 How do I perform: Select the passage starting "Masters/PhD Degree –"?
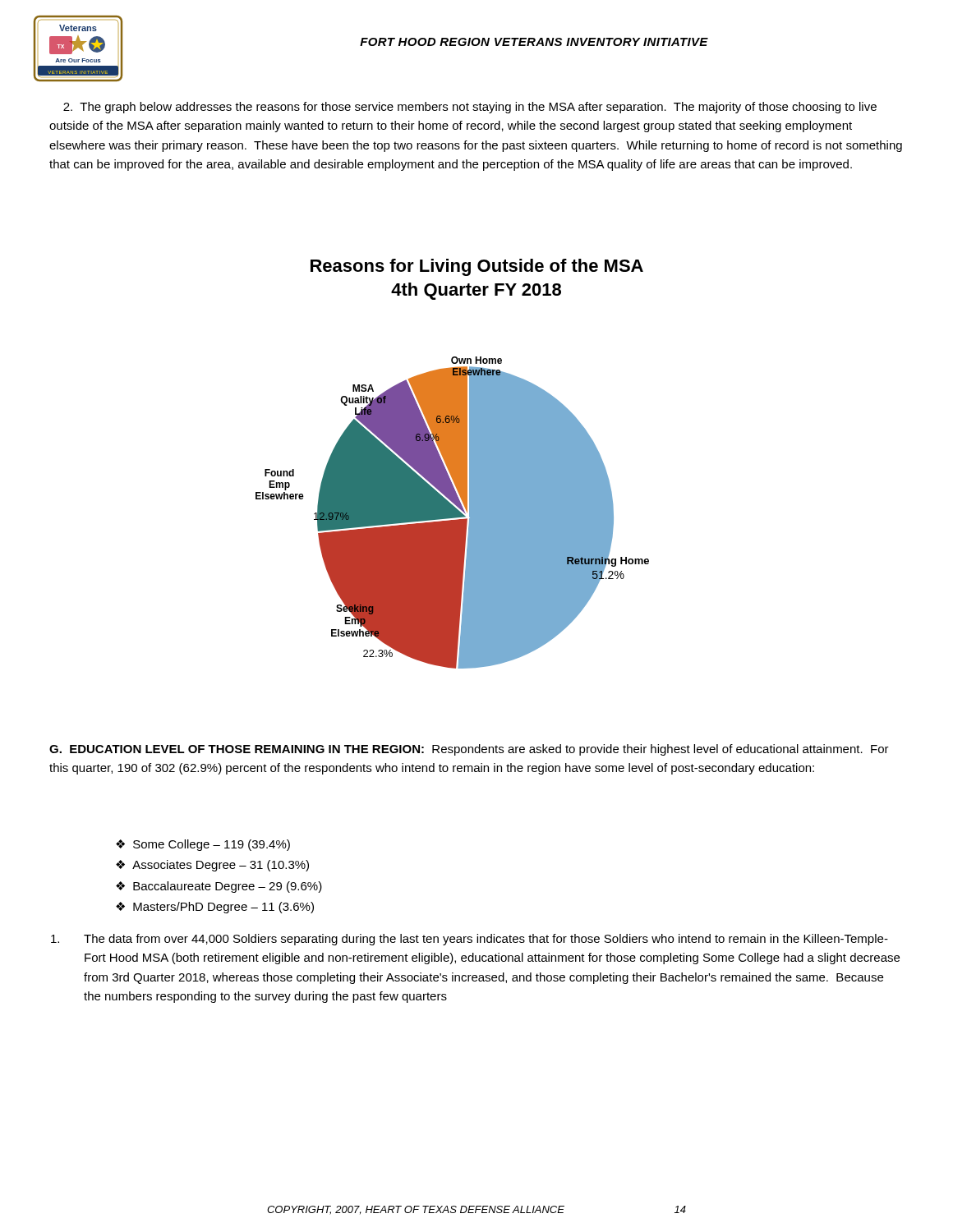(x=223, y=906)
